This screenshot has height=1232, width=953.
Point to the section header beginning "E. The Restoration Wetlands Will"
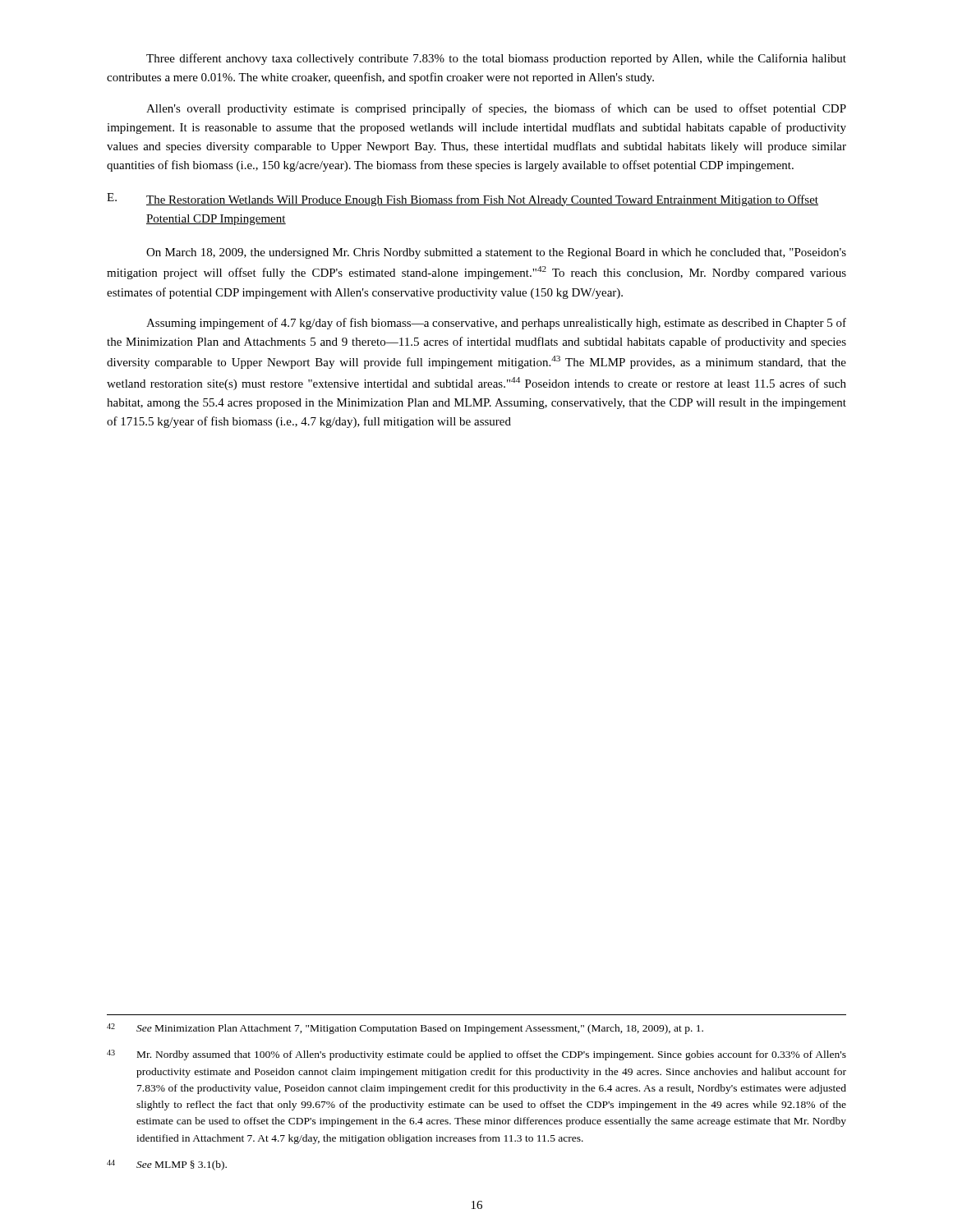(476, 209)
